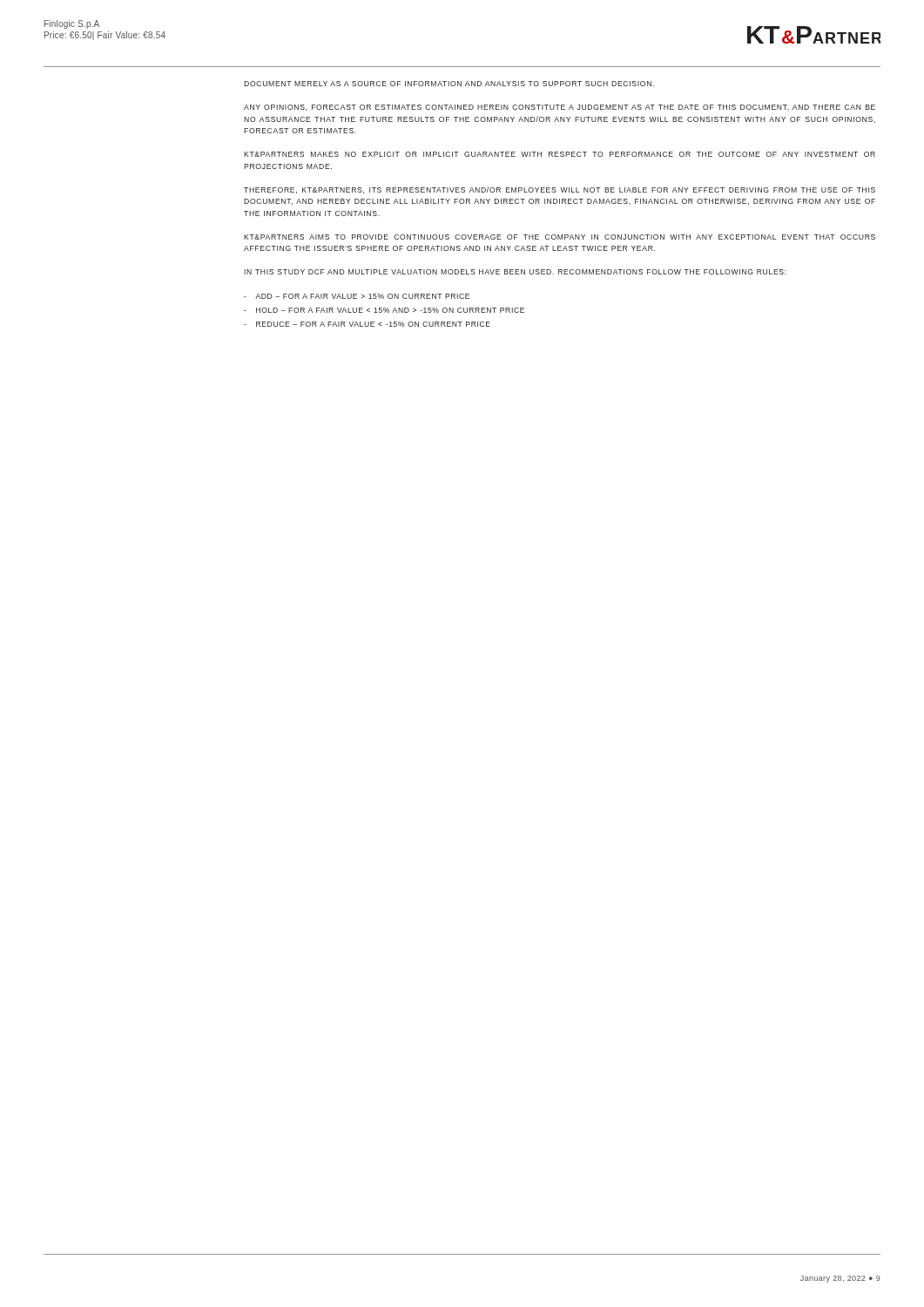This screenshot has height=1307, width=924.
Task: Select the block starting "IN THIS STUDY DCF AND MULTIPLE"
Action: point(560,273)
